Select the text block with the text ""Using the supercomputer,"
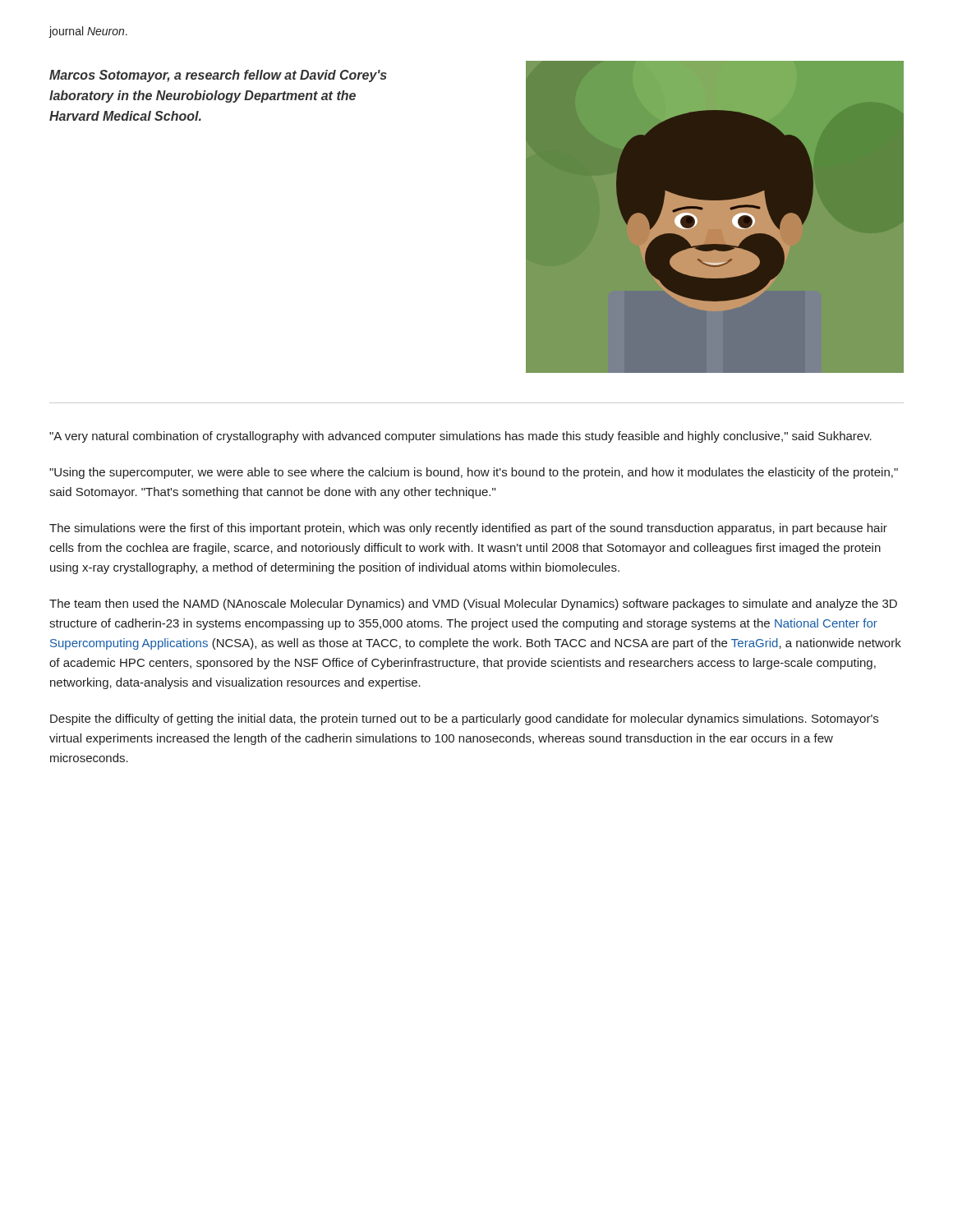Image resolution: width=953 pixels, height=1232 pixels. coord(474,482)
